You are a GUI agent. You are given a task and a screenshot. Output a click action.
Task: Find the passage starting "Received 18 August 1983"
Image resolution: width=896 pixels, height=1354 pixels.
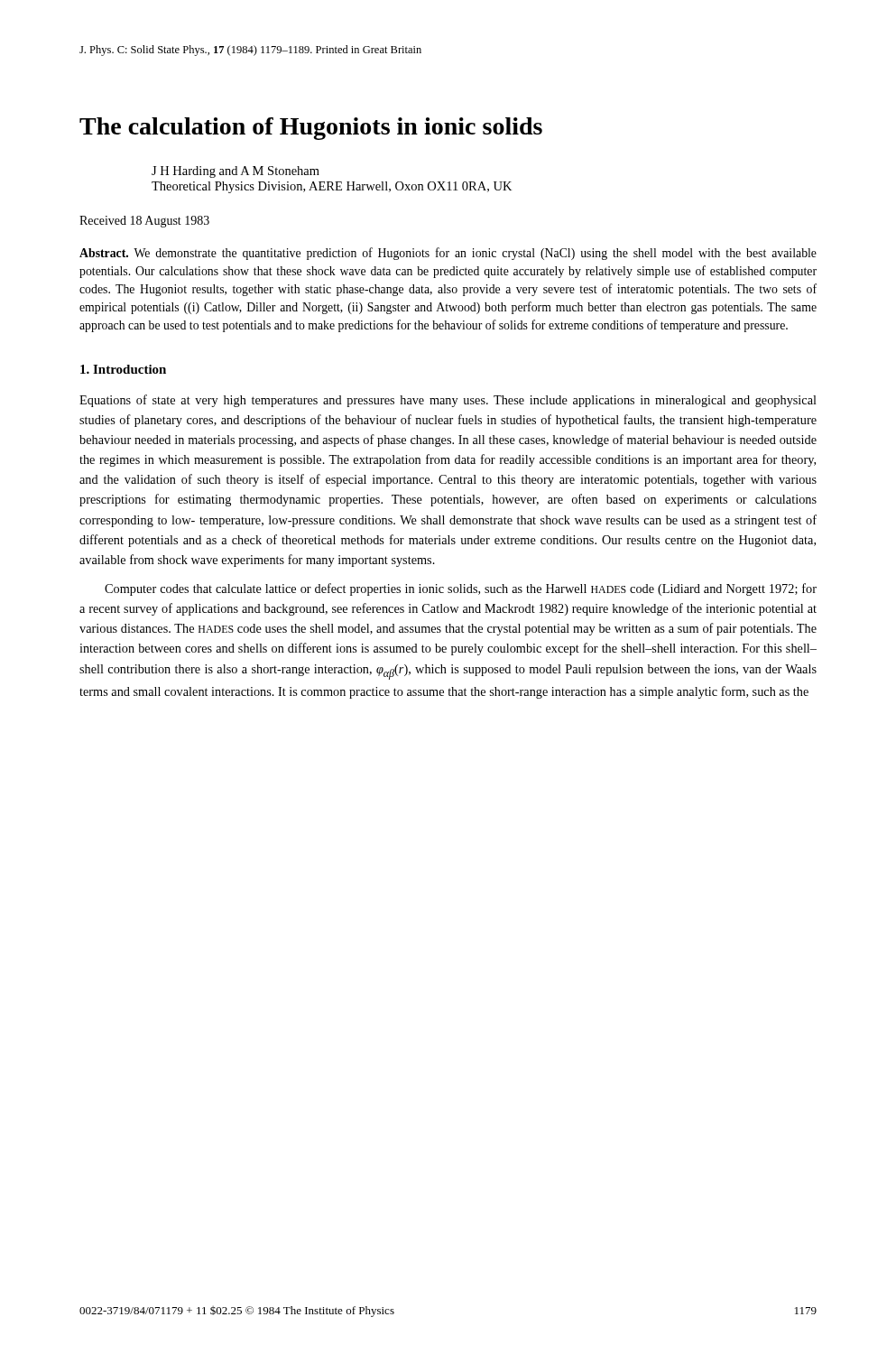144,220
